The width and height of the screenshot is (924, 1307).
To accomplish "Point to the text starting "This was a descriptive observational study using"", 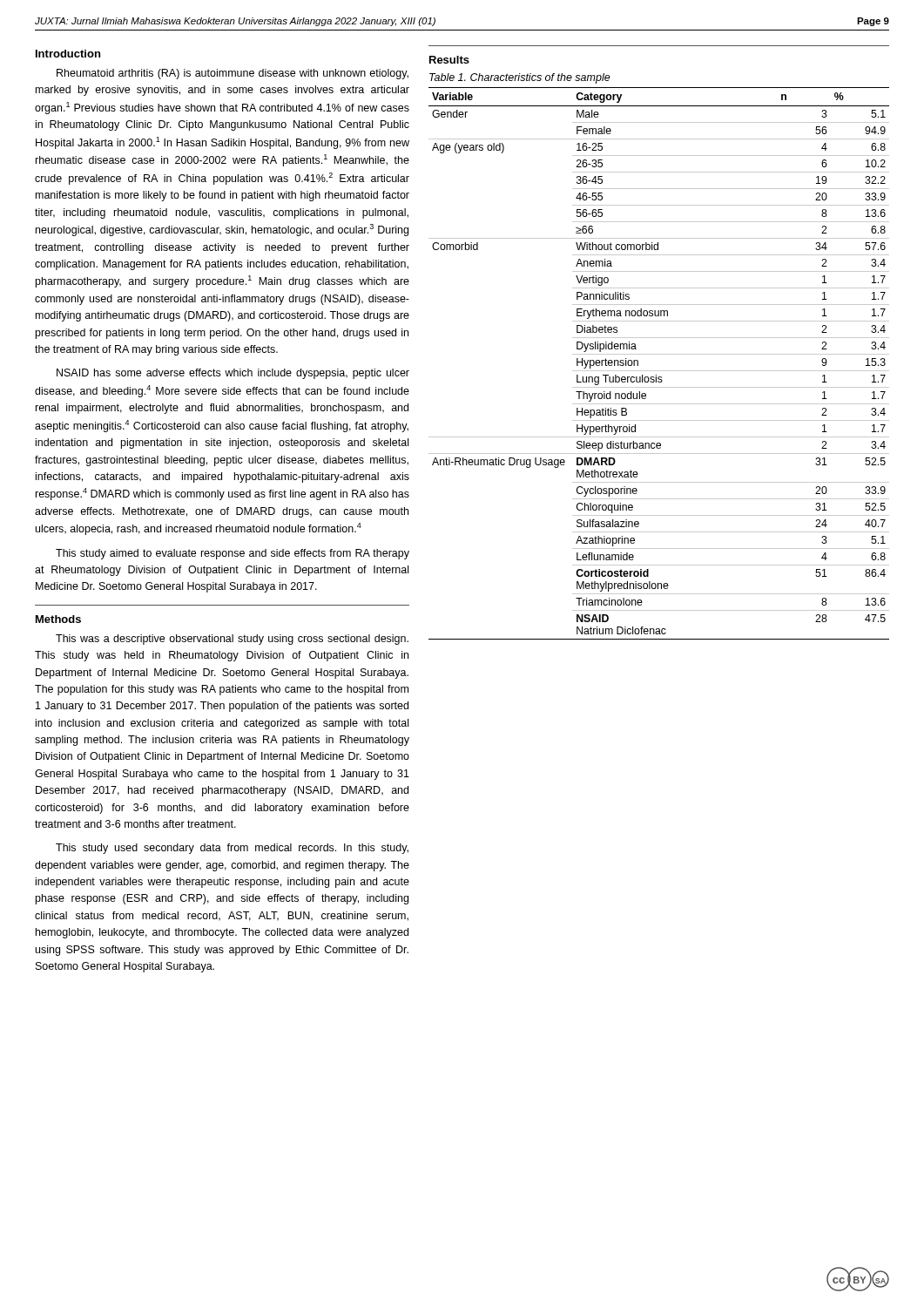I will click(x=222, y=732).
